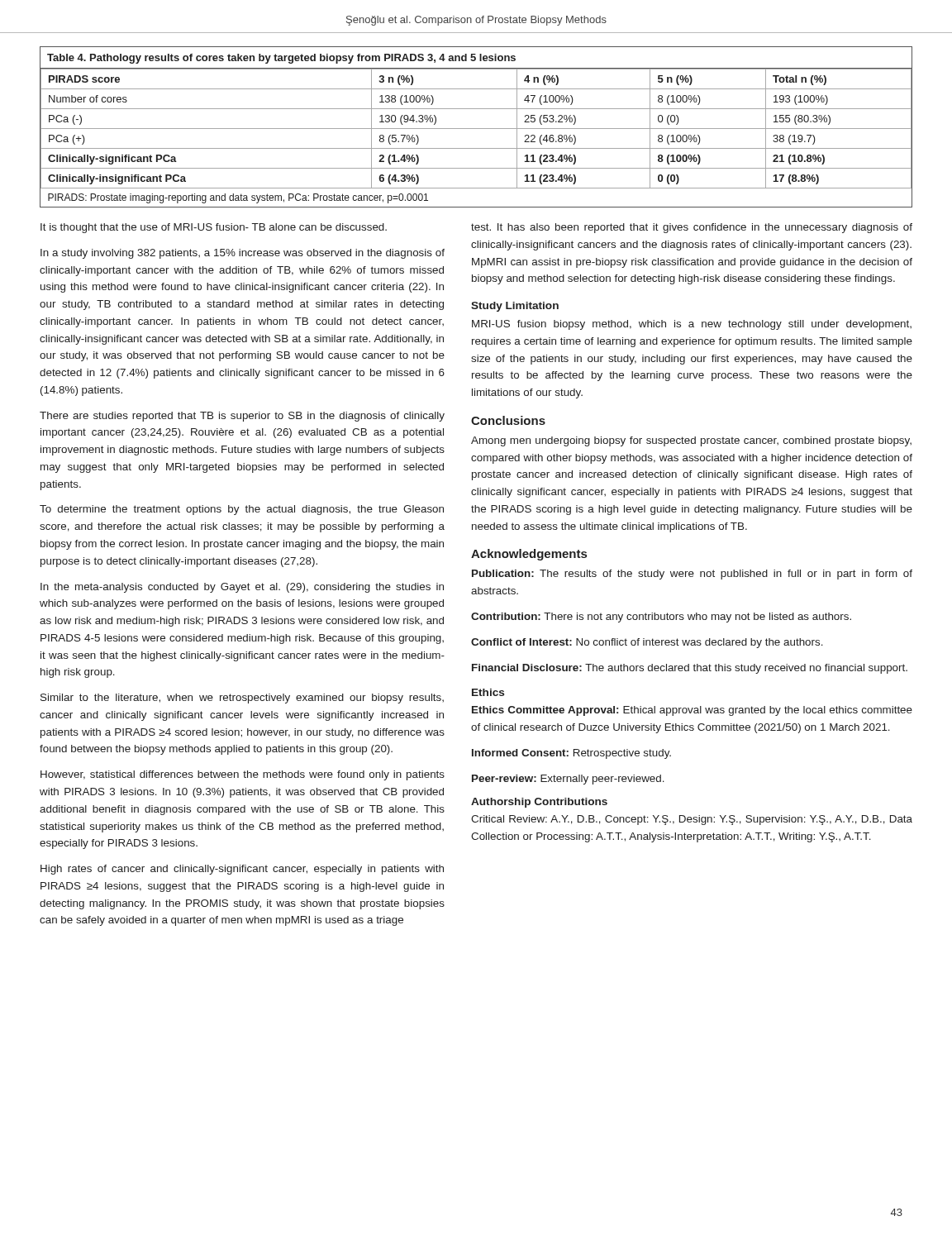
Task: Find the text block with the text "Publication: The results"
Action: tap(692, 582)
